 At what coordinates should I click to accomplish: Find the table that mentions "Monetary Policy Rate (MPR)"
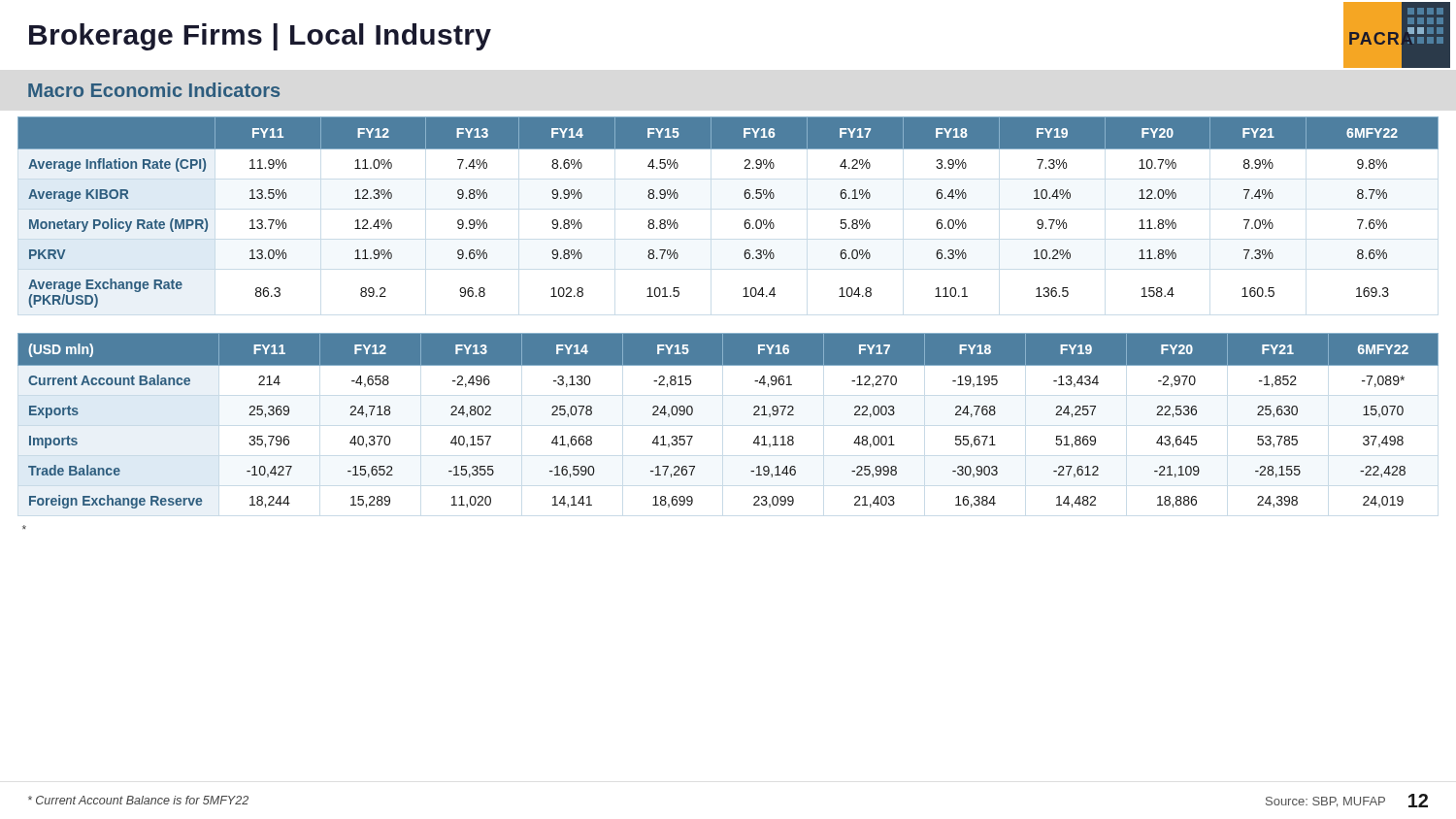click(728, 216)
